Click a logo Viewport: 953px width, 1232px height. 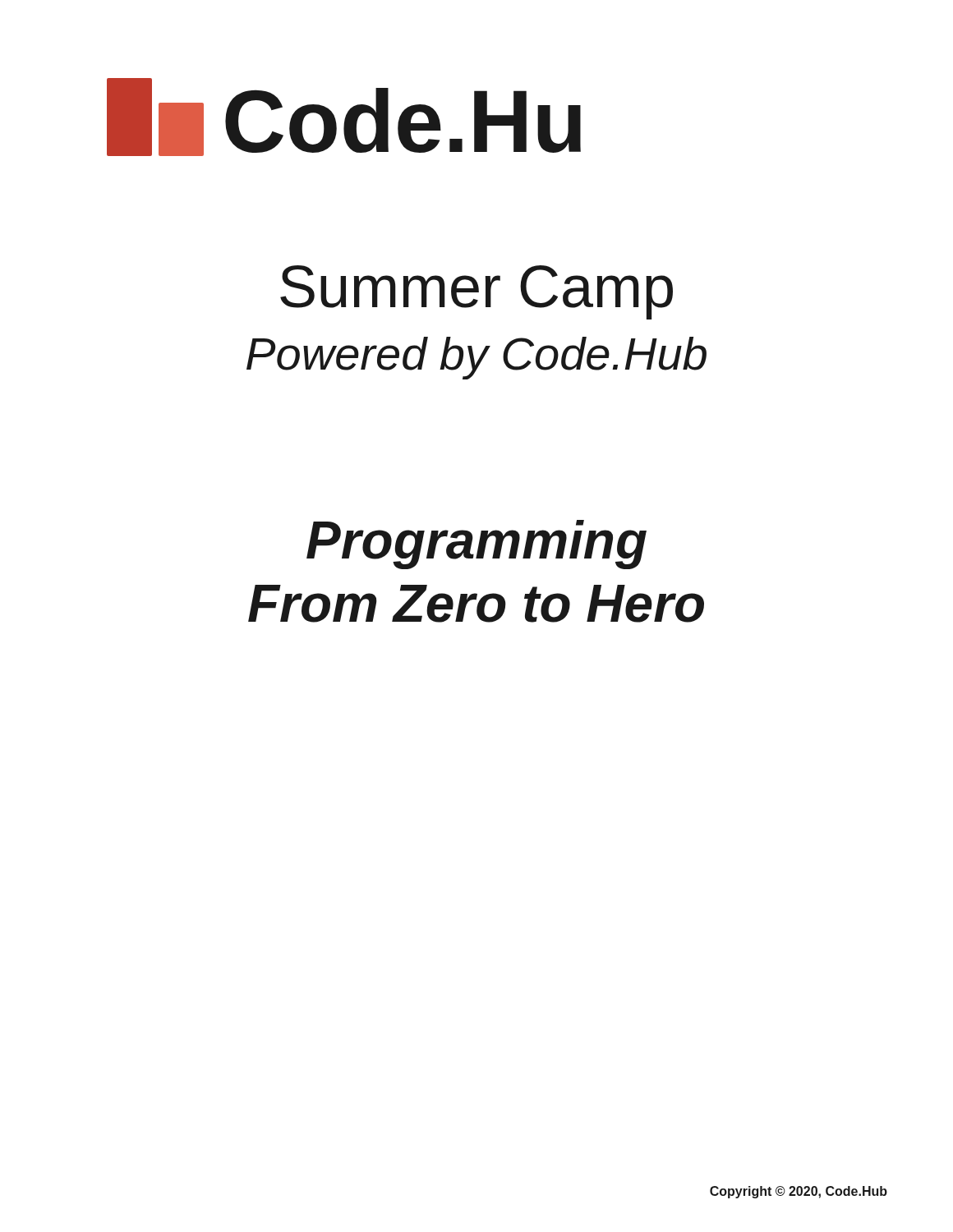[353, 115]
